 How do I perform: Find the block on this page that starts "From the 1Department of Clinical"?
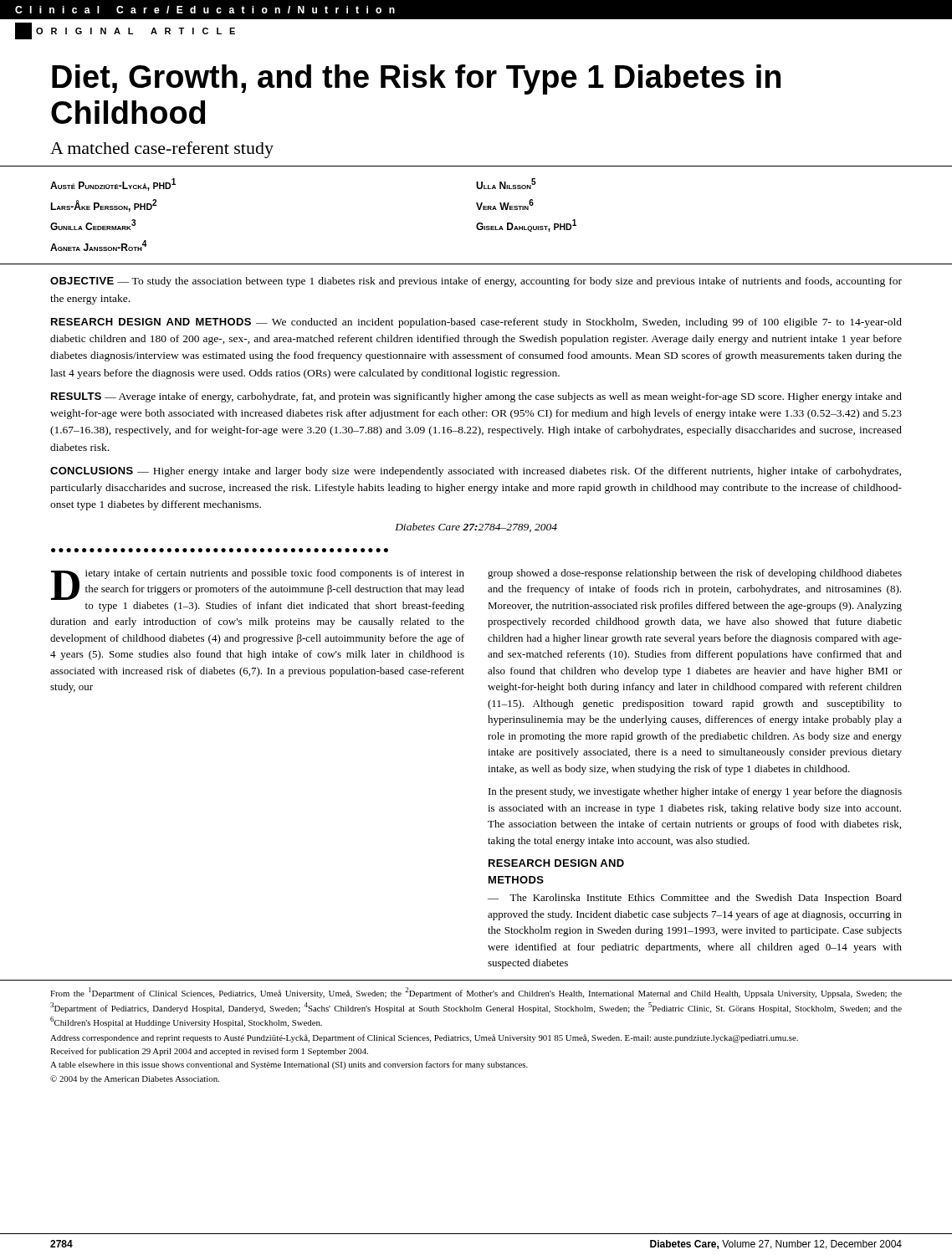click(476, 1006)
